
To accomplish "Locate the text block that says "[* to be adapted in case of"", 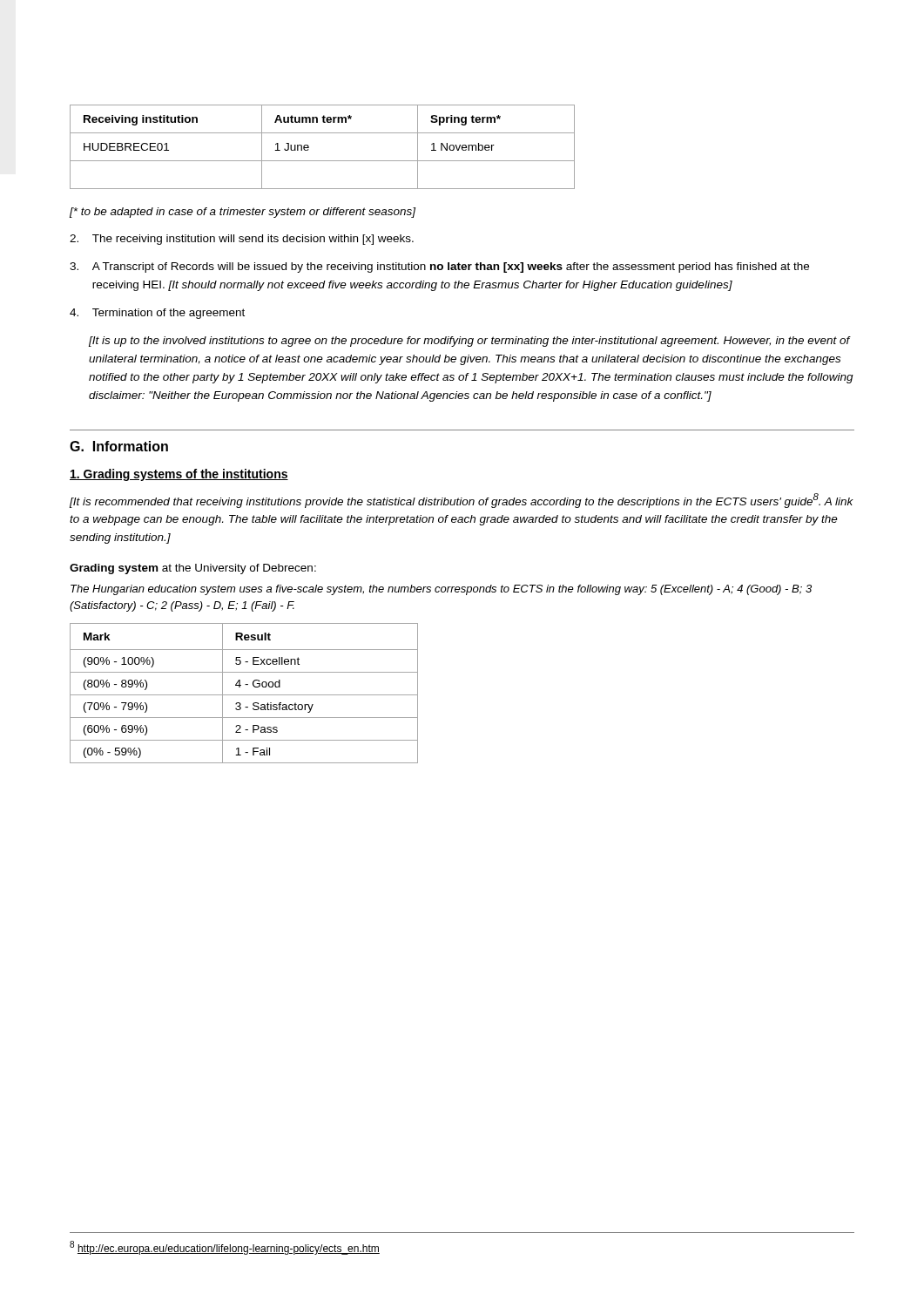I will (243, 211).
